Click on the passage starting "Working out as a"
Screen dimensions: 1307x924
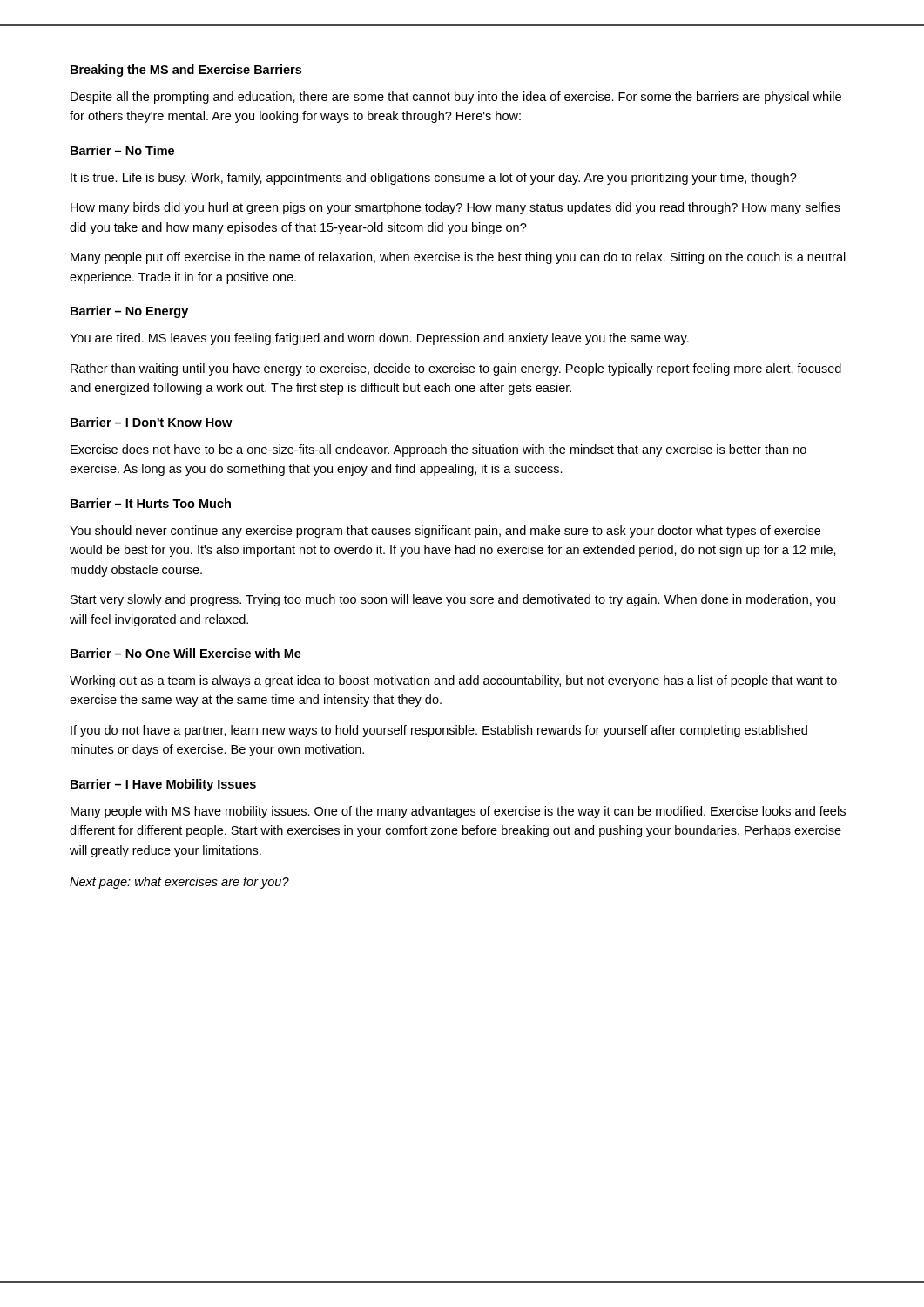tap(453, 690)
